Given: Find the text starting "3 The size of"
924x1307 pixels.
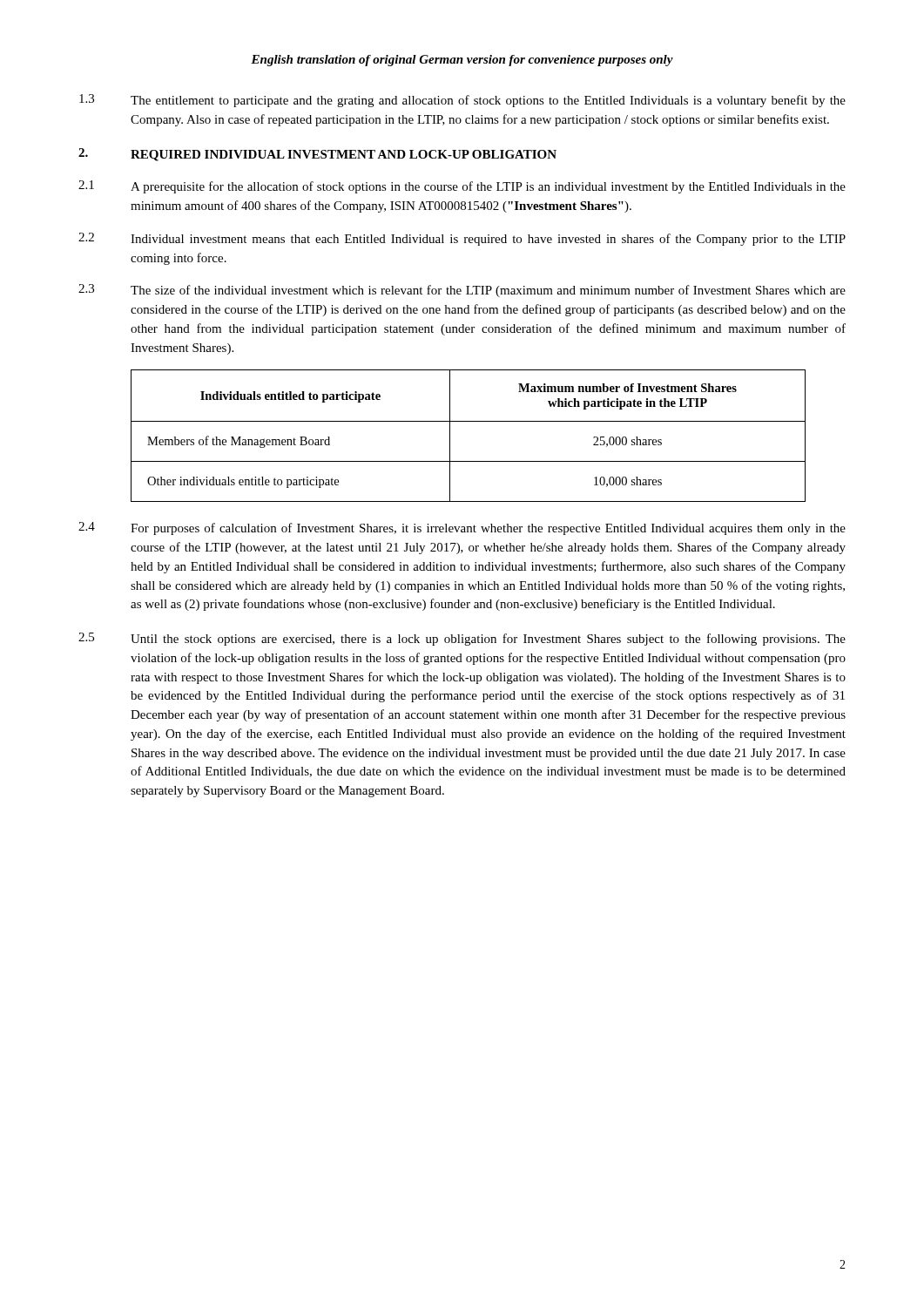Looking at the screenshot, I should point(462,320).
